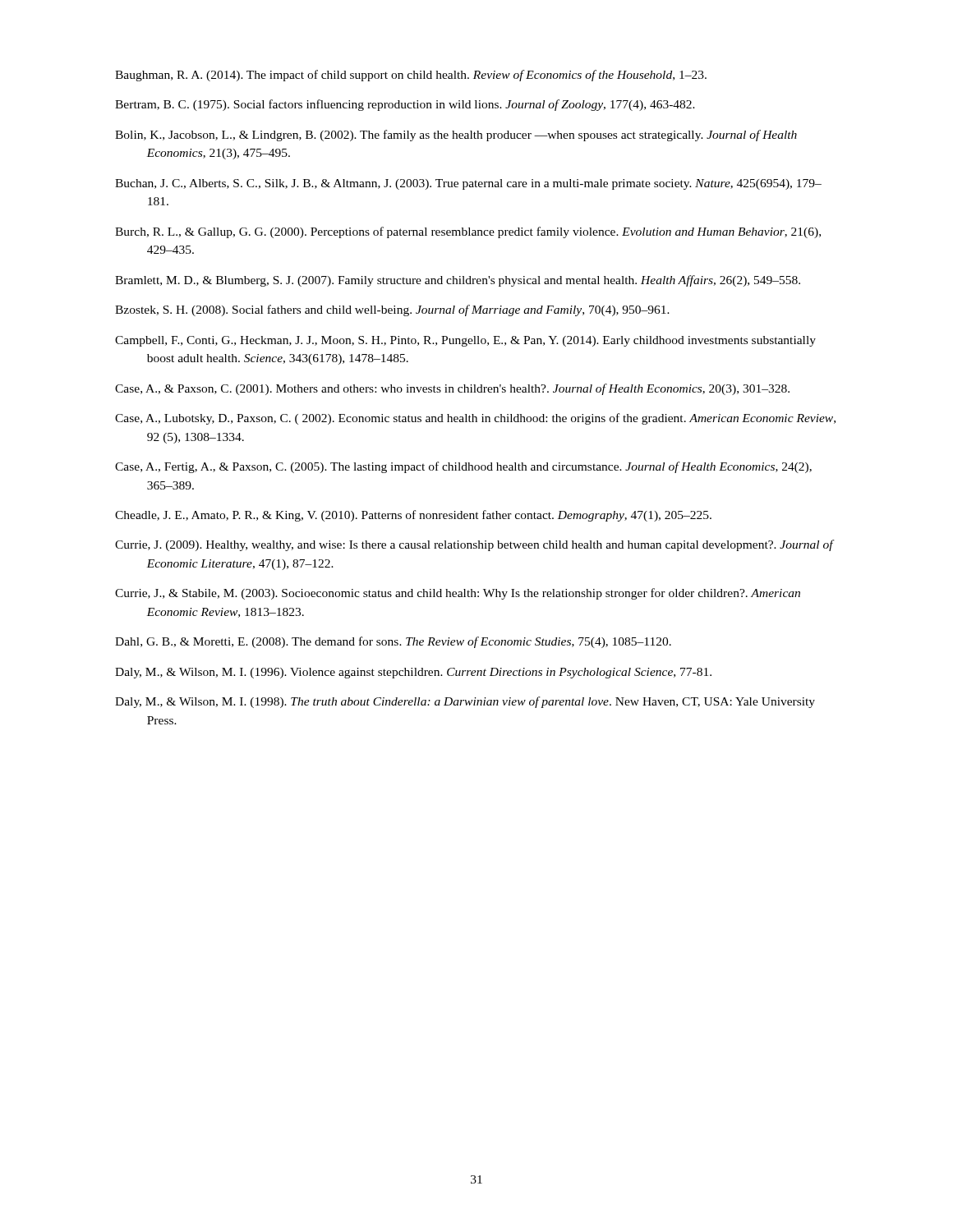
Task: Where is the passage that starts "Bertram, B. C."?
Action: (x=405, y=104)
